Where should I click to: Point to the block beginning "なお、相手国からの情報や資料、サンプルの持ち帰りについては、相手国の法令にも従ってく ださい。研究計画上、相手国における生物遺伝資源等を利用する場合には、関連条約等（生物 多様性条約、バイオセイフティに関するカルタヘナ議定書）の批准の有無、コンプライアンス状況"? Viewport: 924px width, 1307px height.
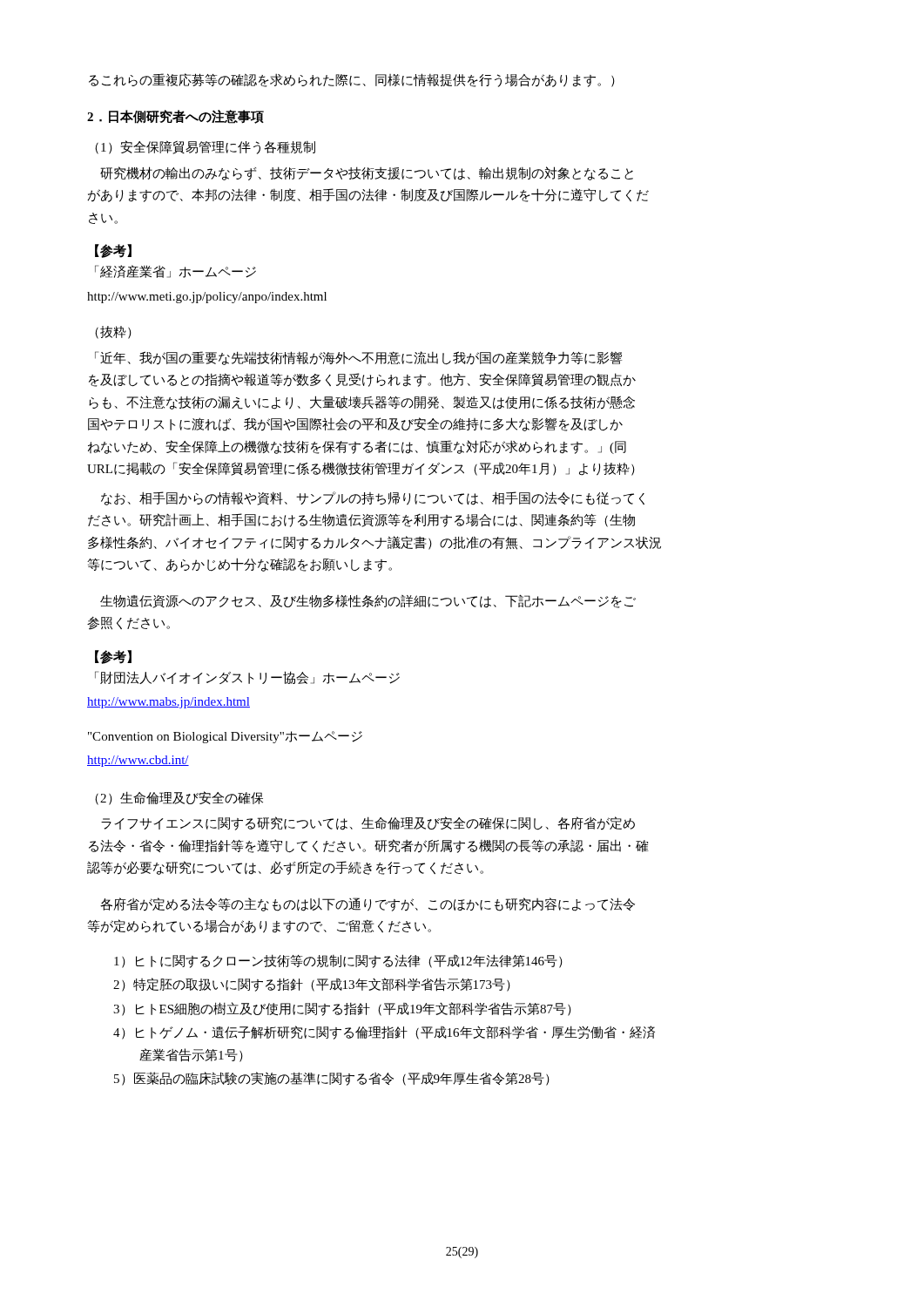point(374,531)
